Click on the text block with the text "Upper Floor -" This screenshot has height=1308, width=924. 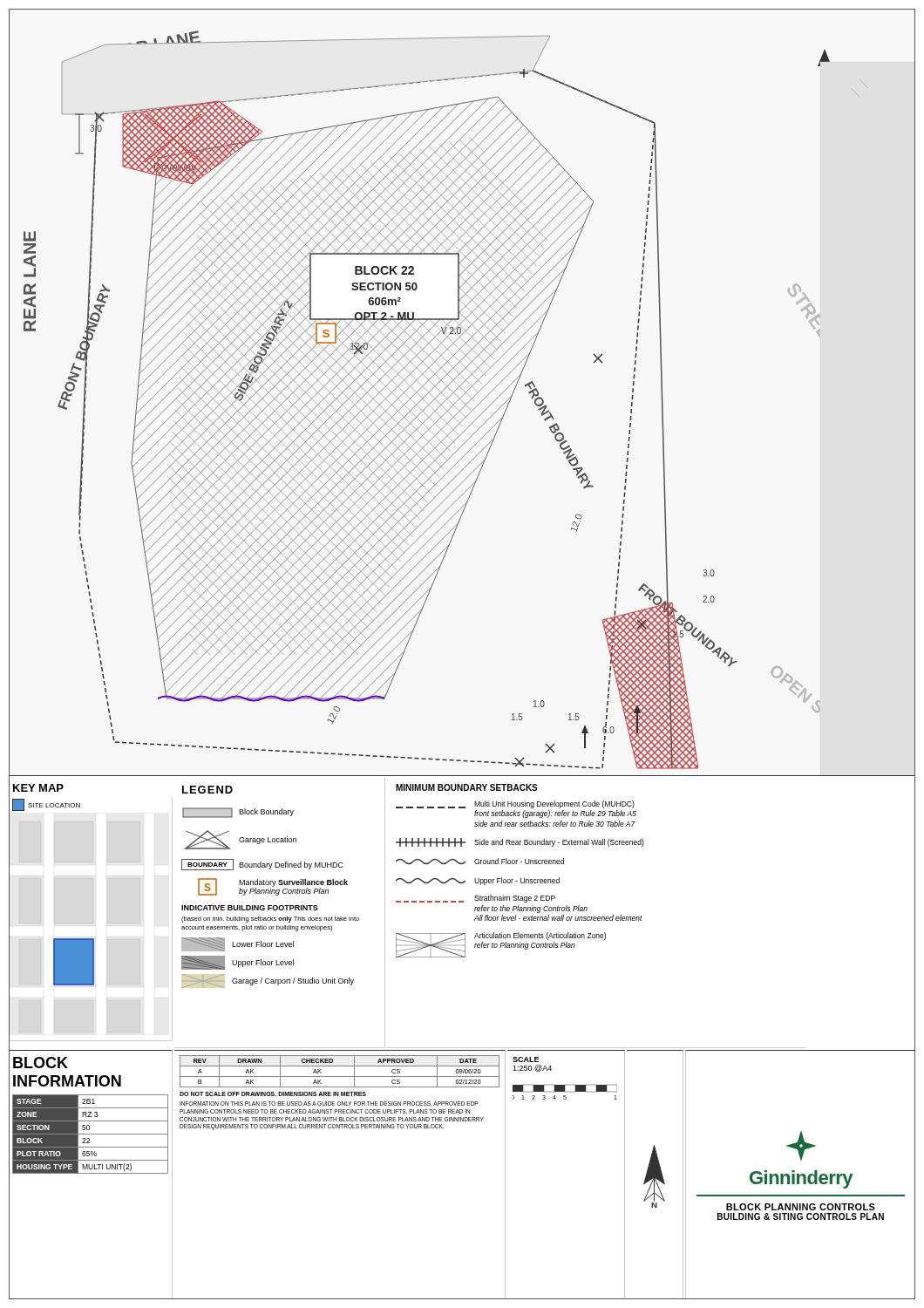click(478, 881)
